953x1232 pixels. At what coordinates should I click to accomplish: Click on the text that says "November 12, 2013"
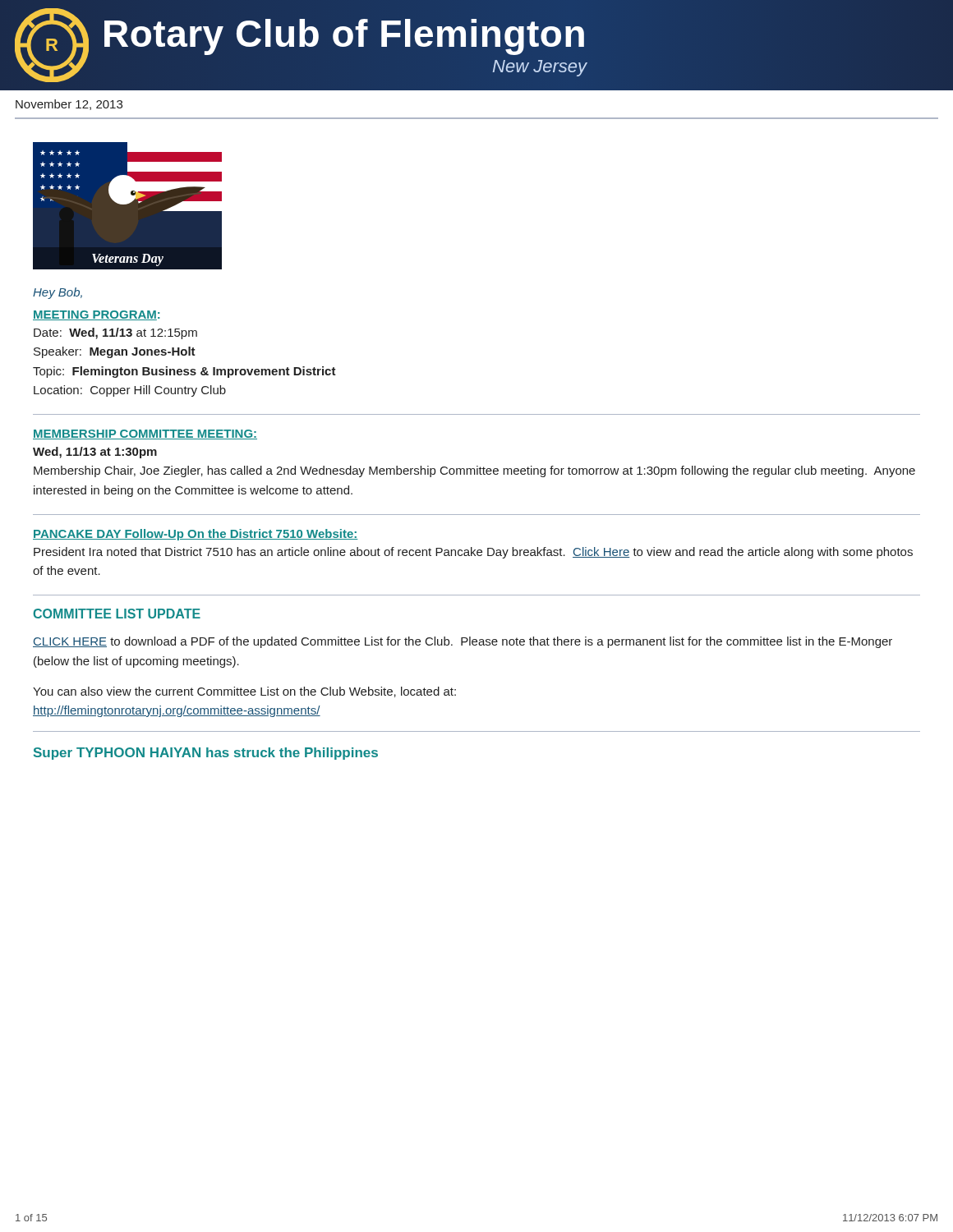[x=69, y=104]
